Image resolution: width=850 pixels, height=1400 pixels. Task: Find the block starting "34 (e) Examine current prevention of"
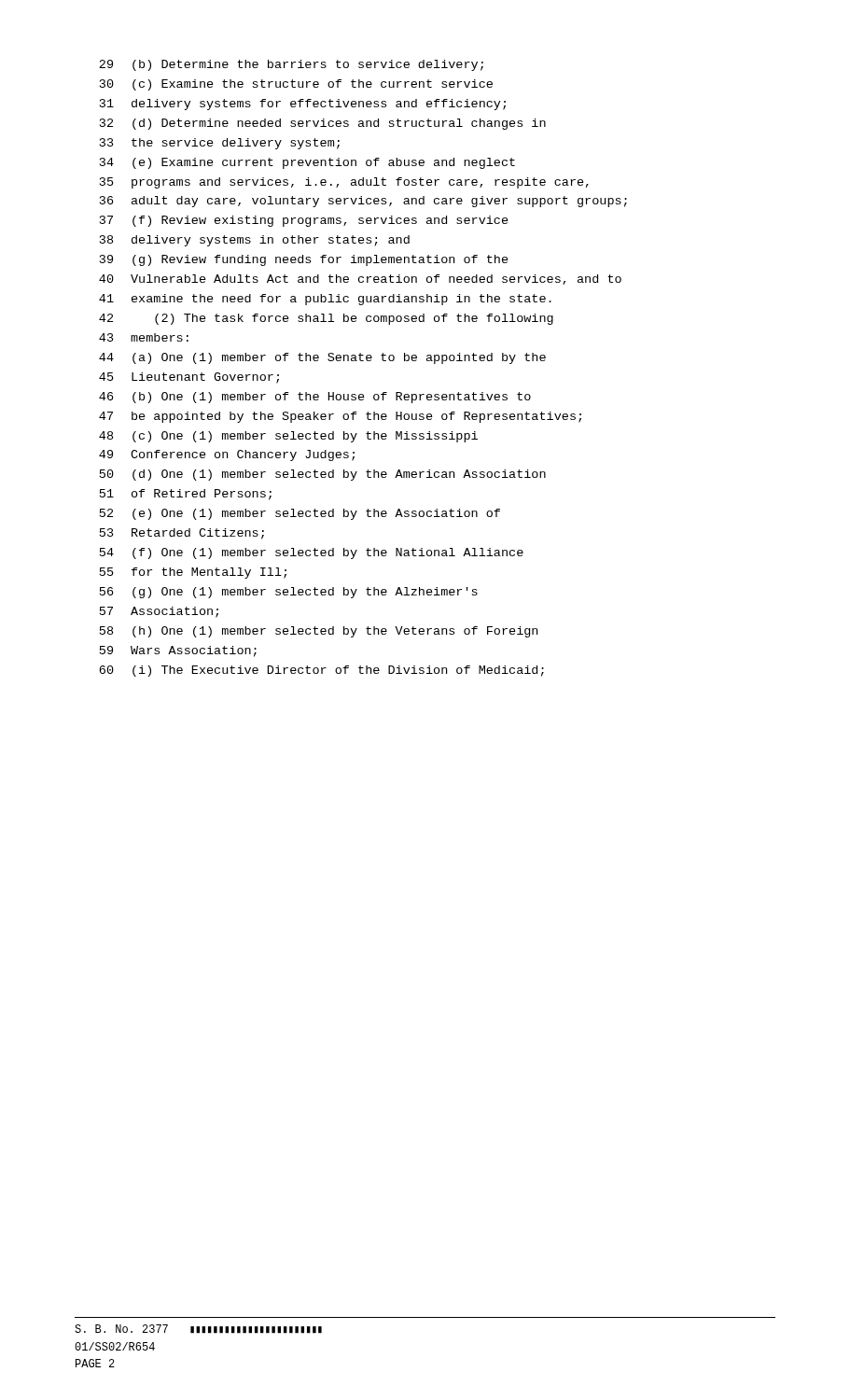coord(425,163)
